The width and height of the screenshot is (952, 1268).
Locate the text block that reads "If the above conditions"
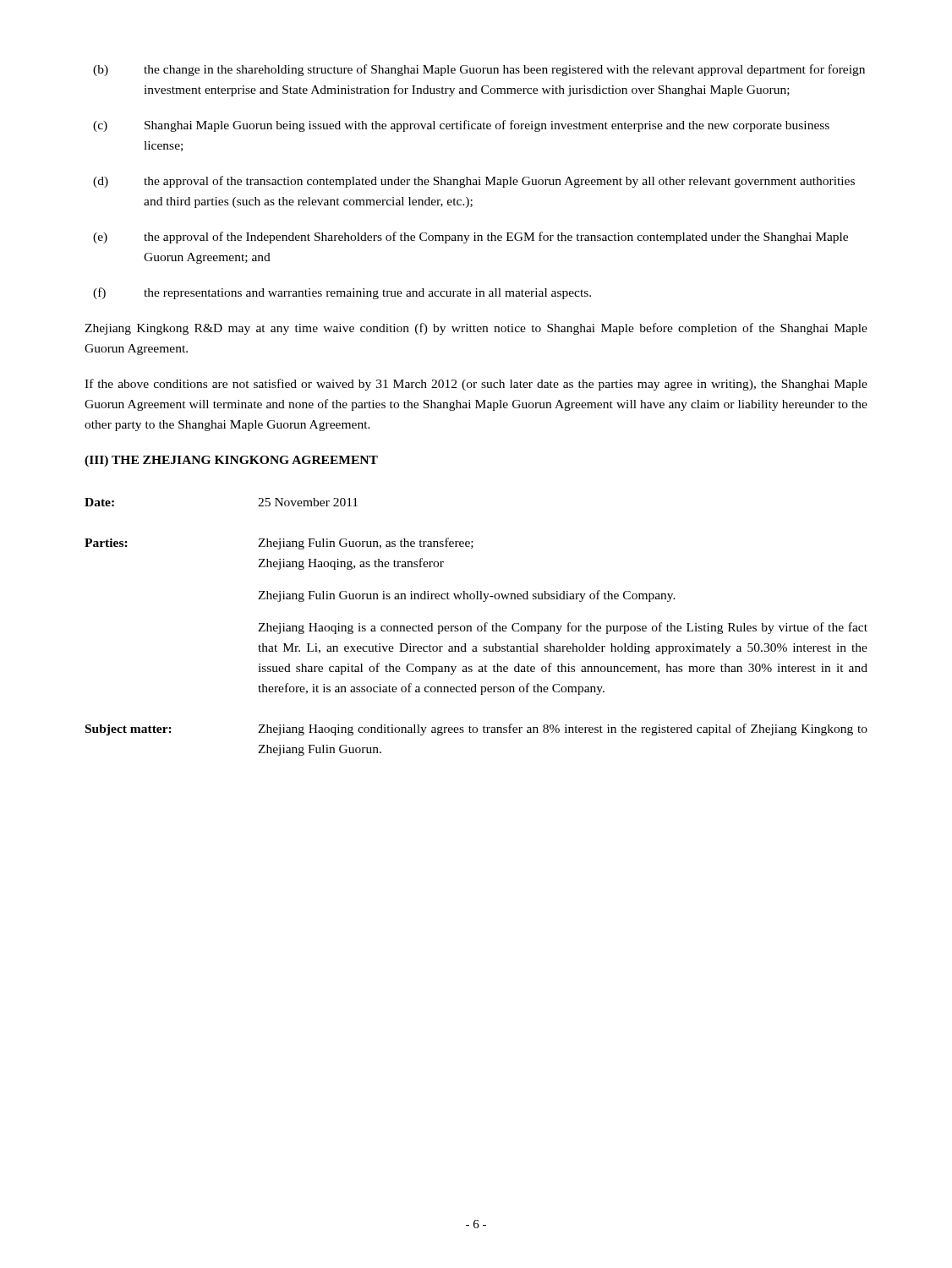[476, 404]
